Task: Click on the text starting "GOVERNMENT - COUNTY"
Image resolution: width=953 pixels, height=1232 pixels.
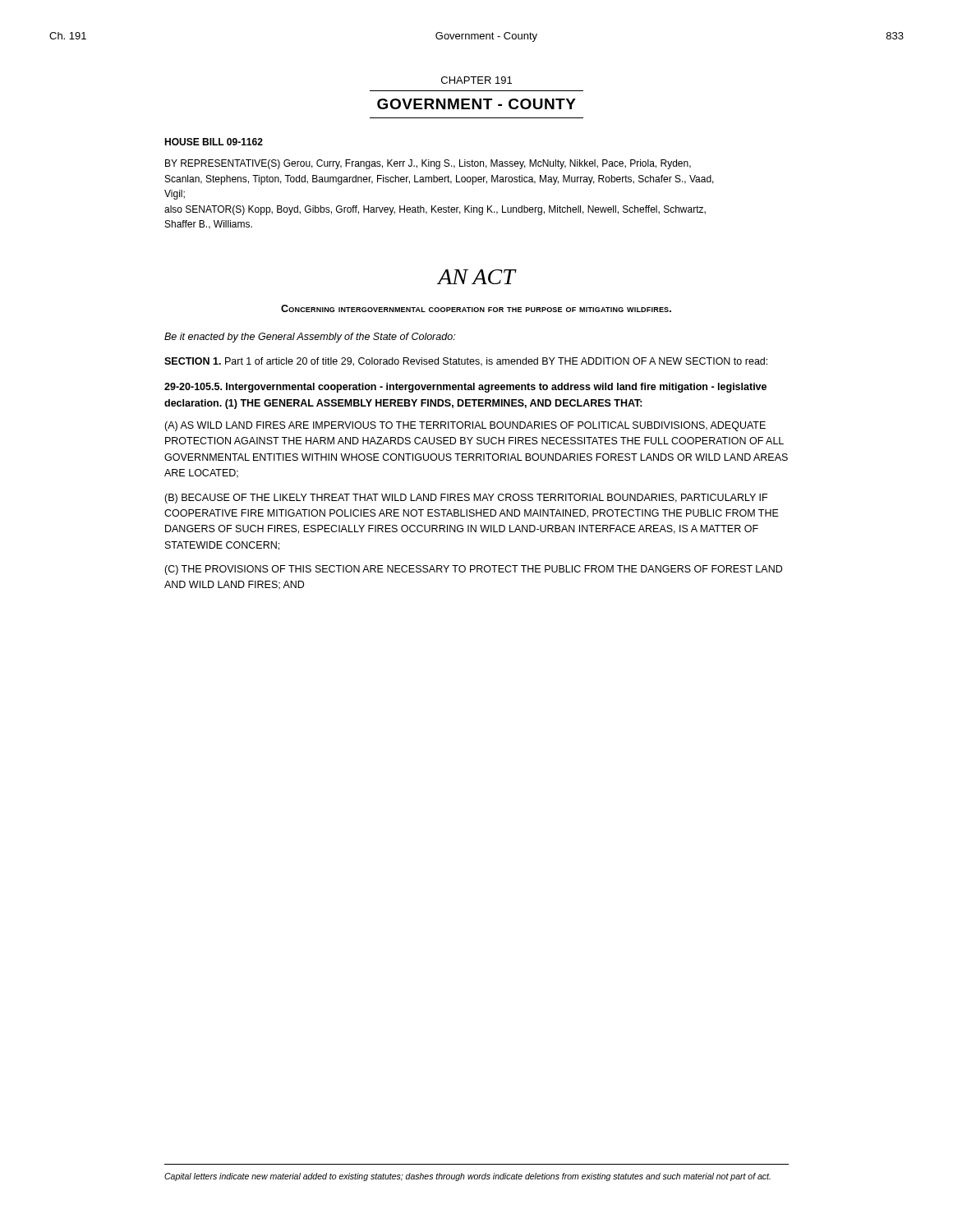Action: tap(476, 104)
